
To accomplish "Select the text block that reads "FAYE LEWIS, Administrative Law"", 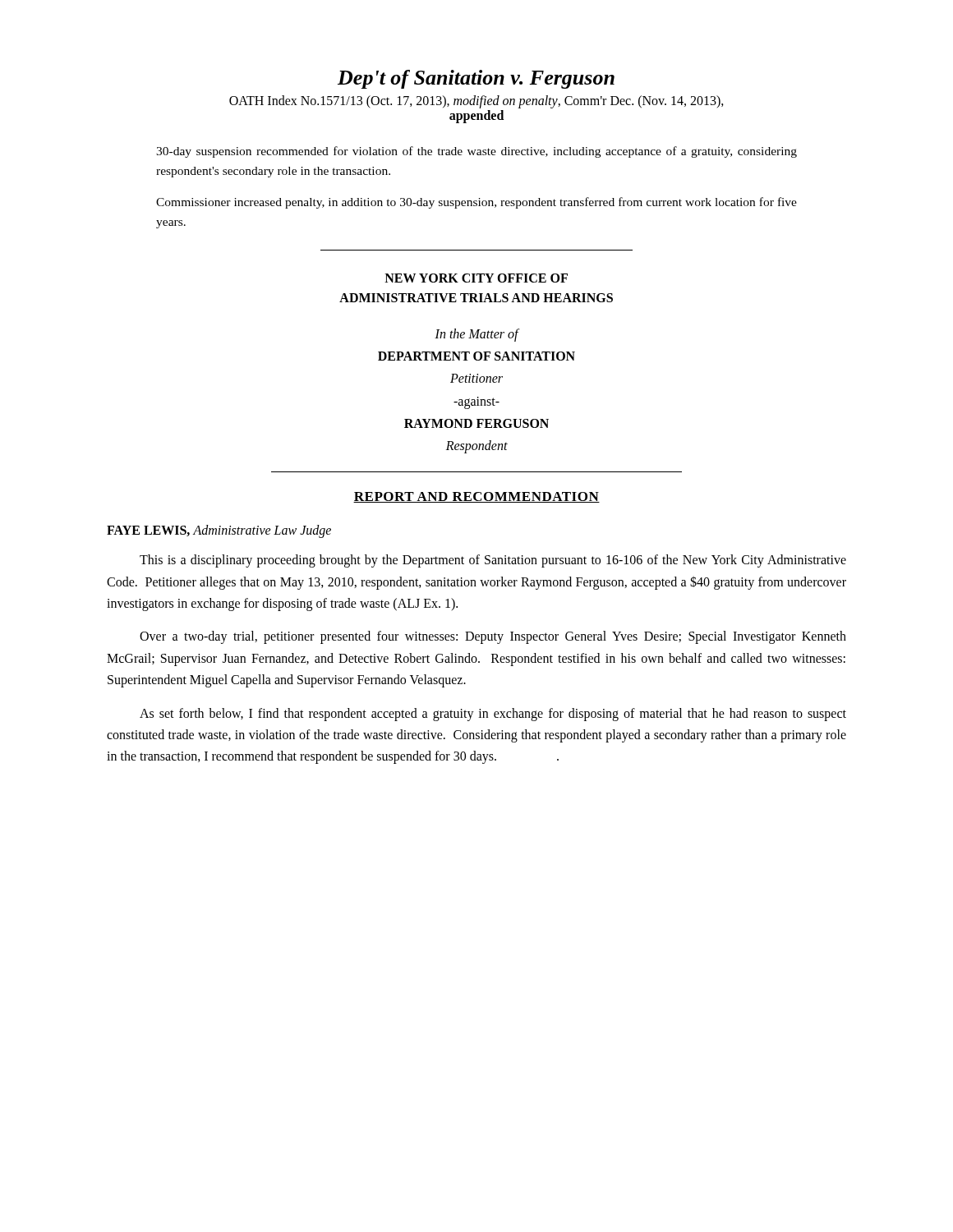I will (x=219, y=530).
